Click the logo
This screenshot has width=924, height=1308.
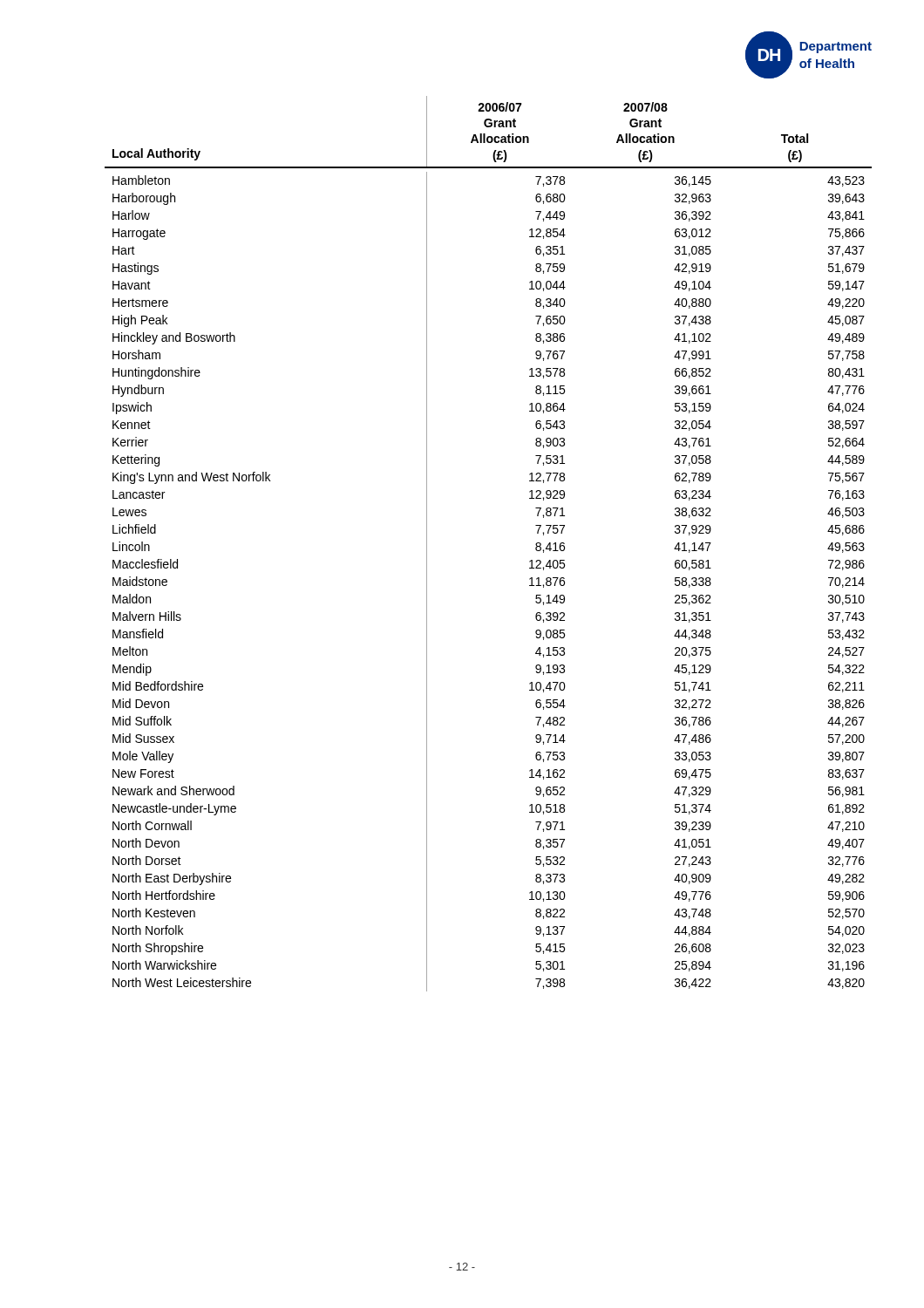click(808, 55)
